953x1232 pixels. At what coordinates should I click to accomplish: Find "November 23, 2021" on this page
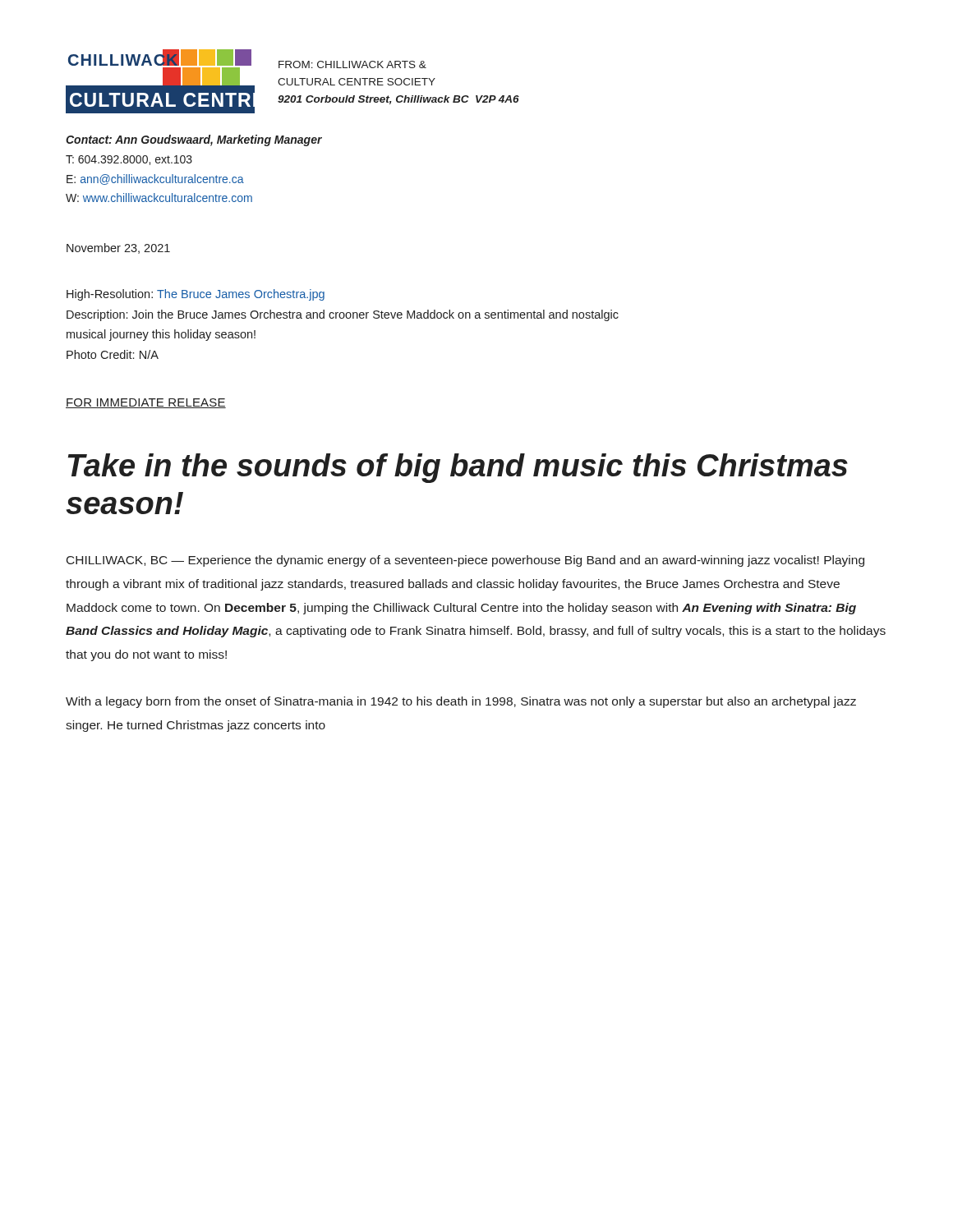coord(118,248)
